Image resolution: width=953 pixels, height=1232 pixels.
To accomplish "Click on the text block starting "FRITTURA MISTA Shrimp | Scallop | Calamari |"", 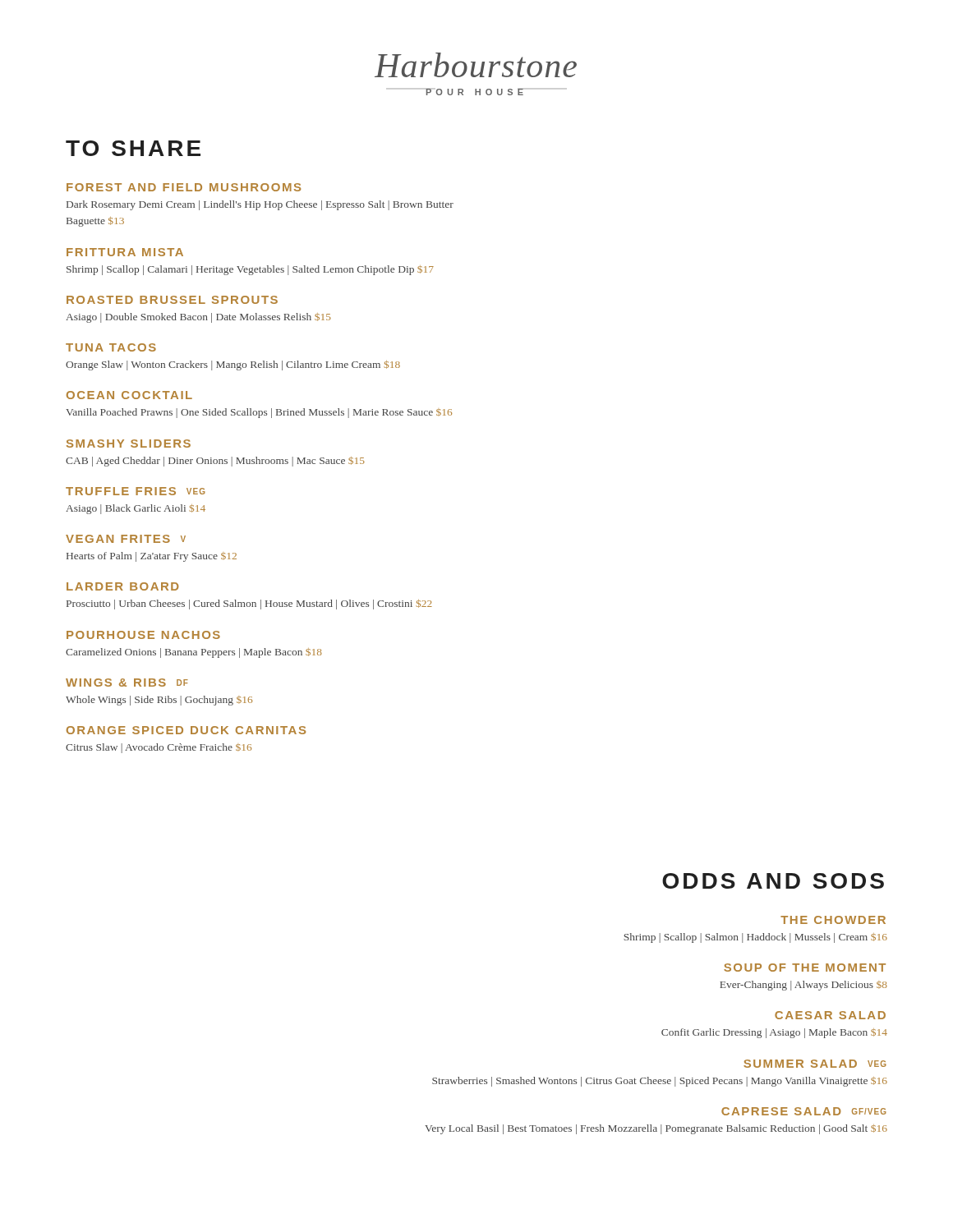I will click(271, 260).
